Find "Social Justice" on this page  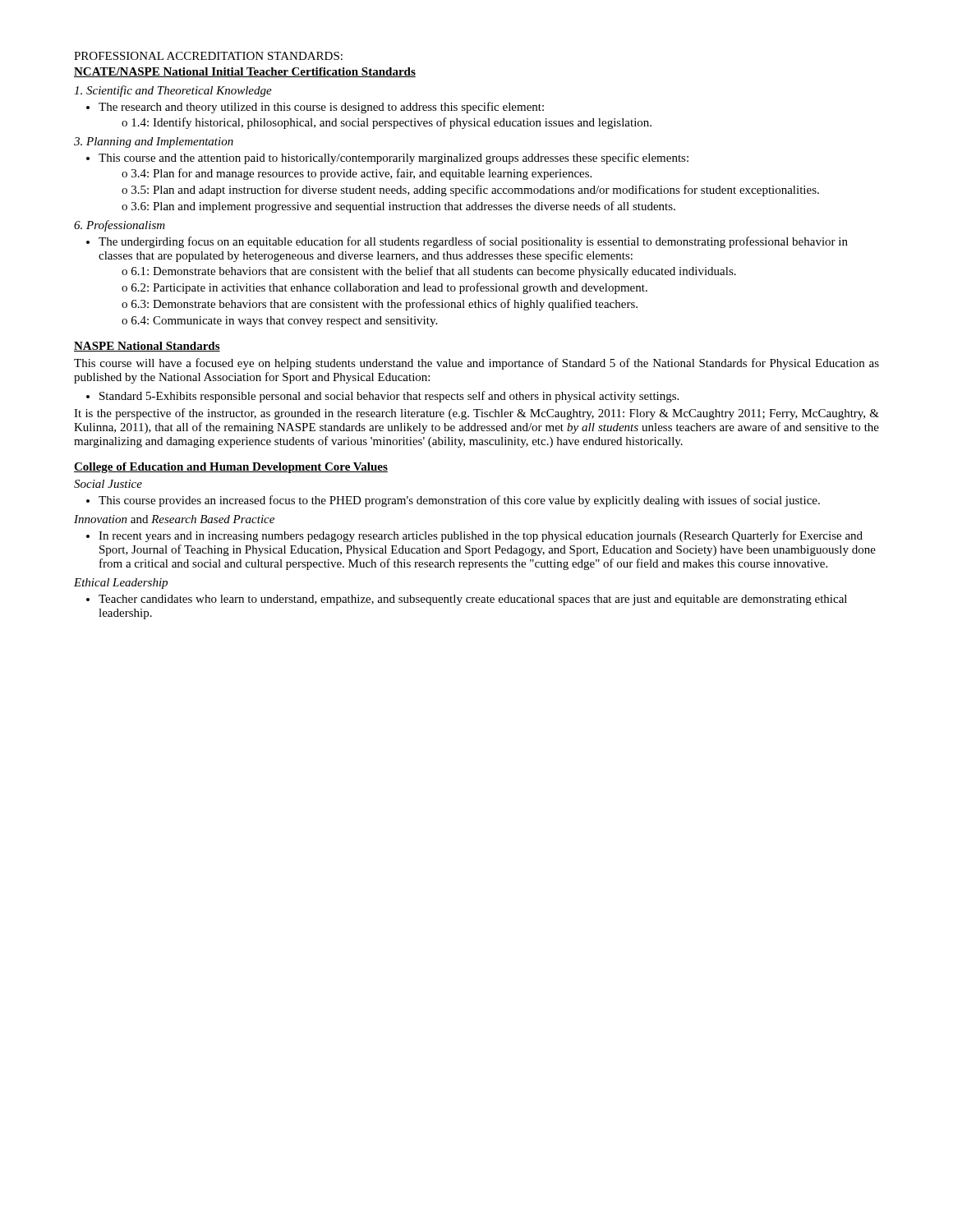(108, 484)
